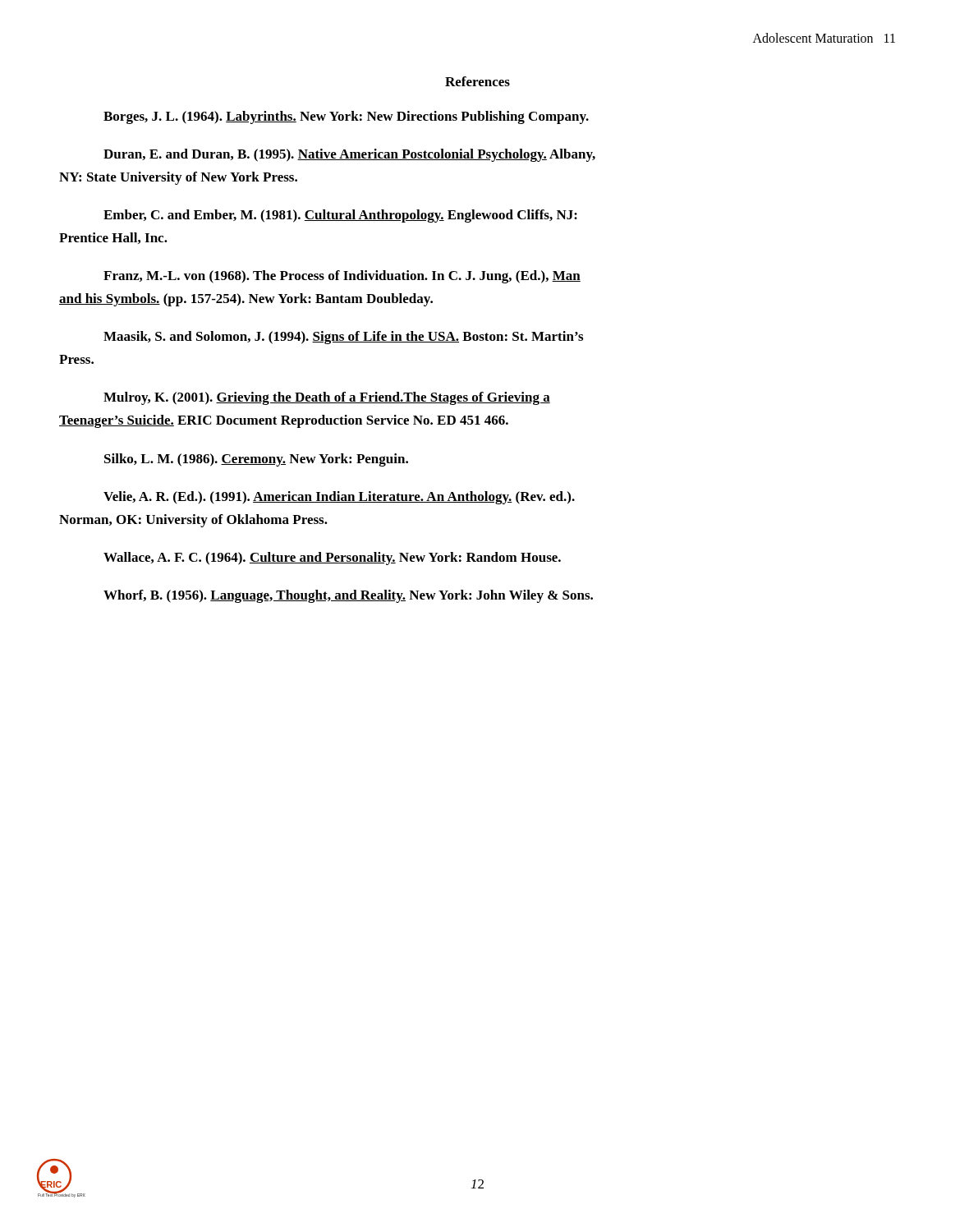Select the element starting "Velie, A. R. (Ed.). (1991). American"
Screen dimensions: 1232x955
pyautogui.click(x=478, y=508)
